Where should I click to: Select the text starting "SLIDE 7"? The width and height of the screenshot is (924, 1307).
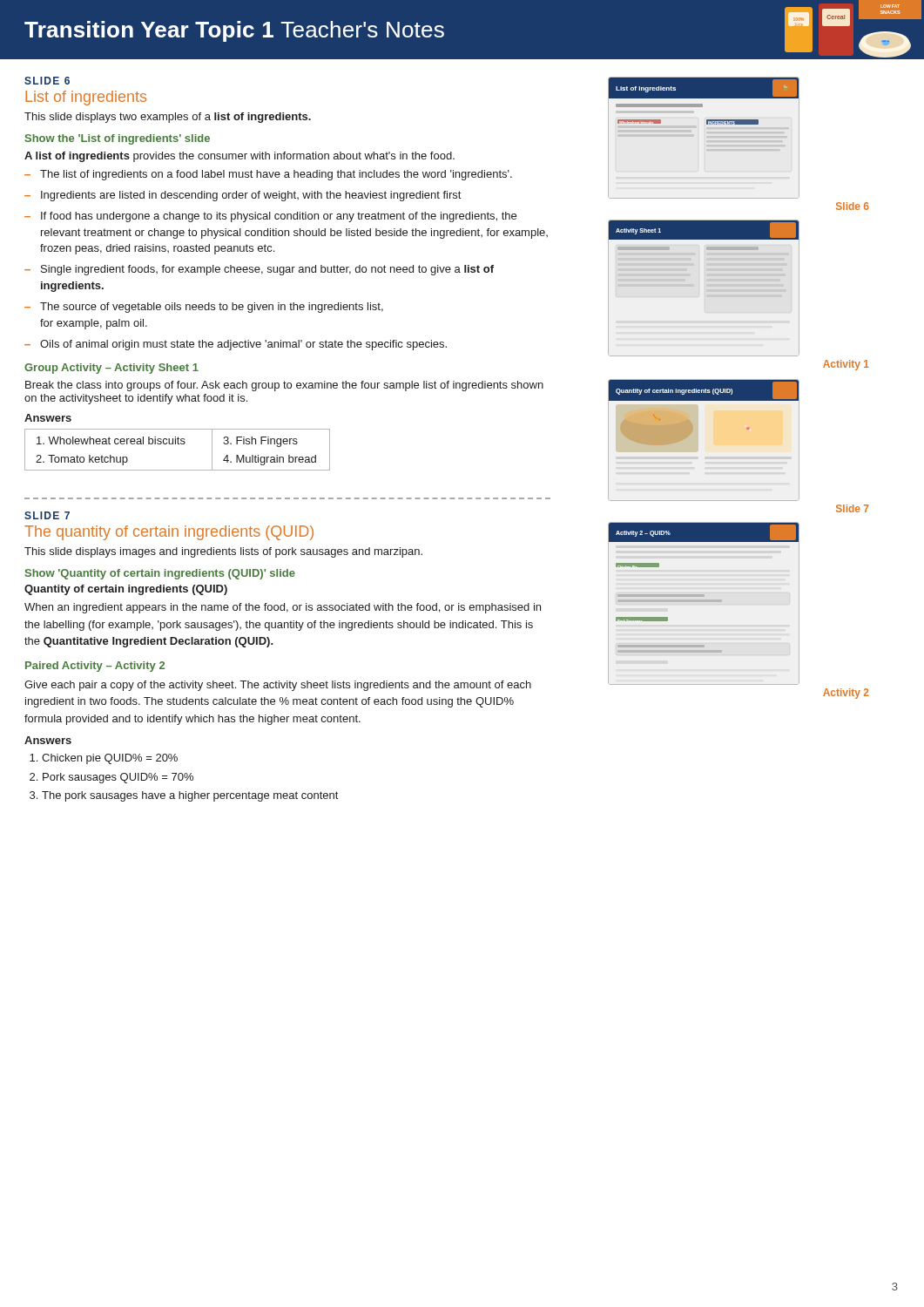(48, 516)
